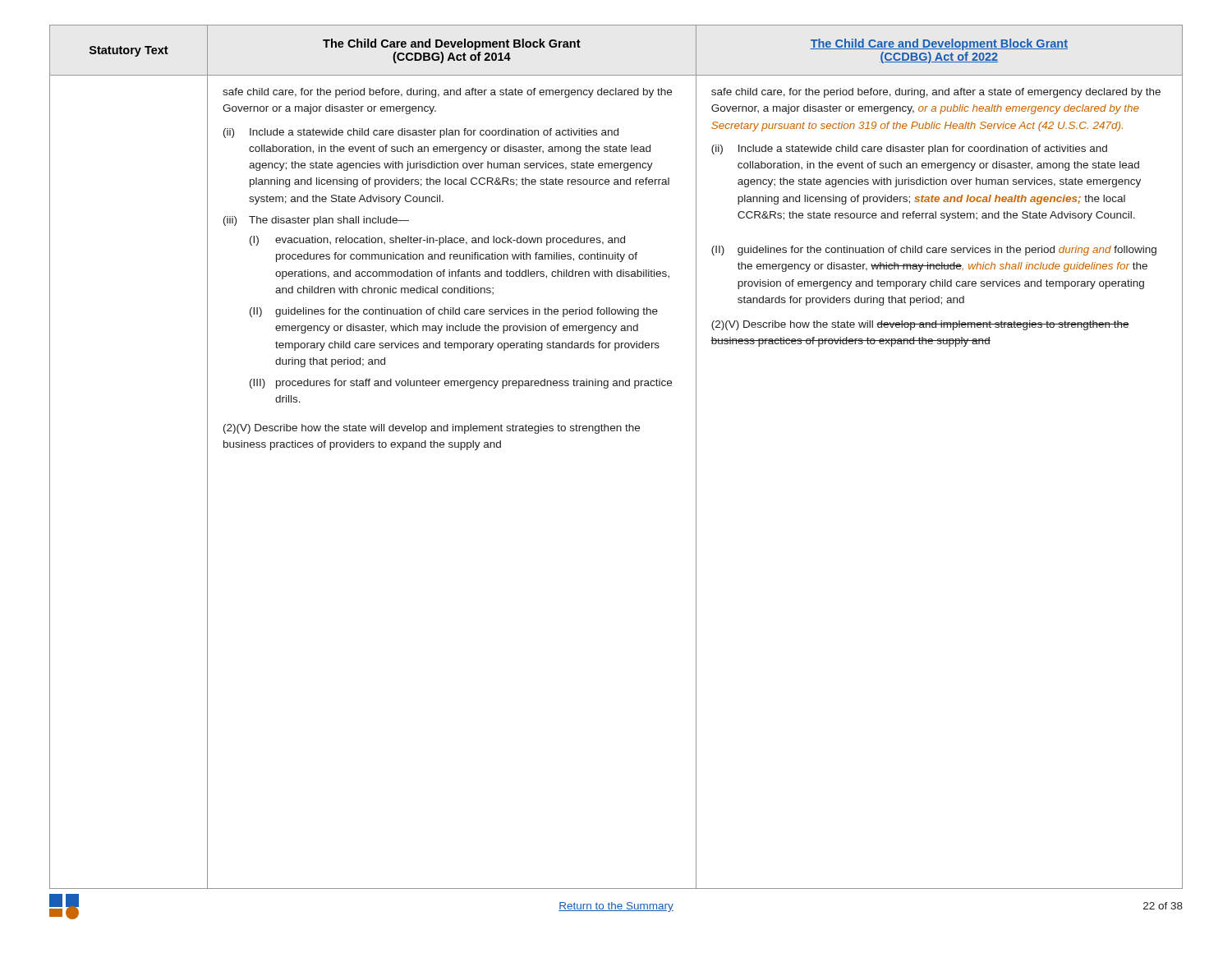The width and height of the screenshot is (1232, 953).
Task: Find the table that mentions "The Child Care and Development"
Action: [616, 457]
